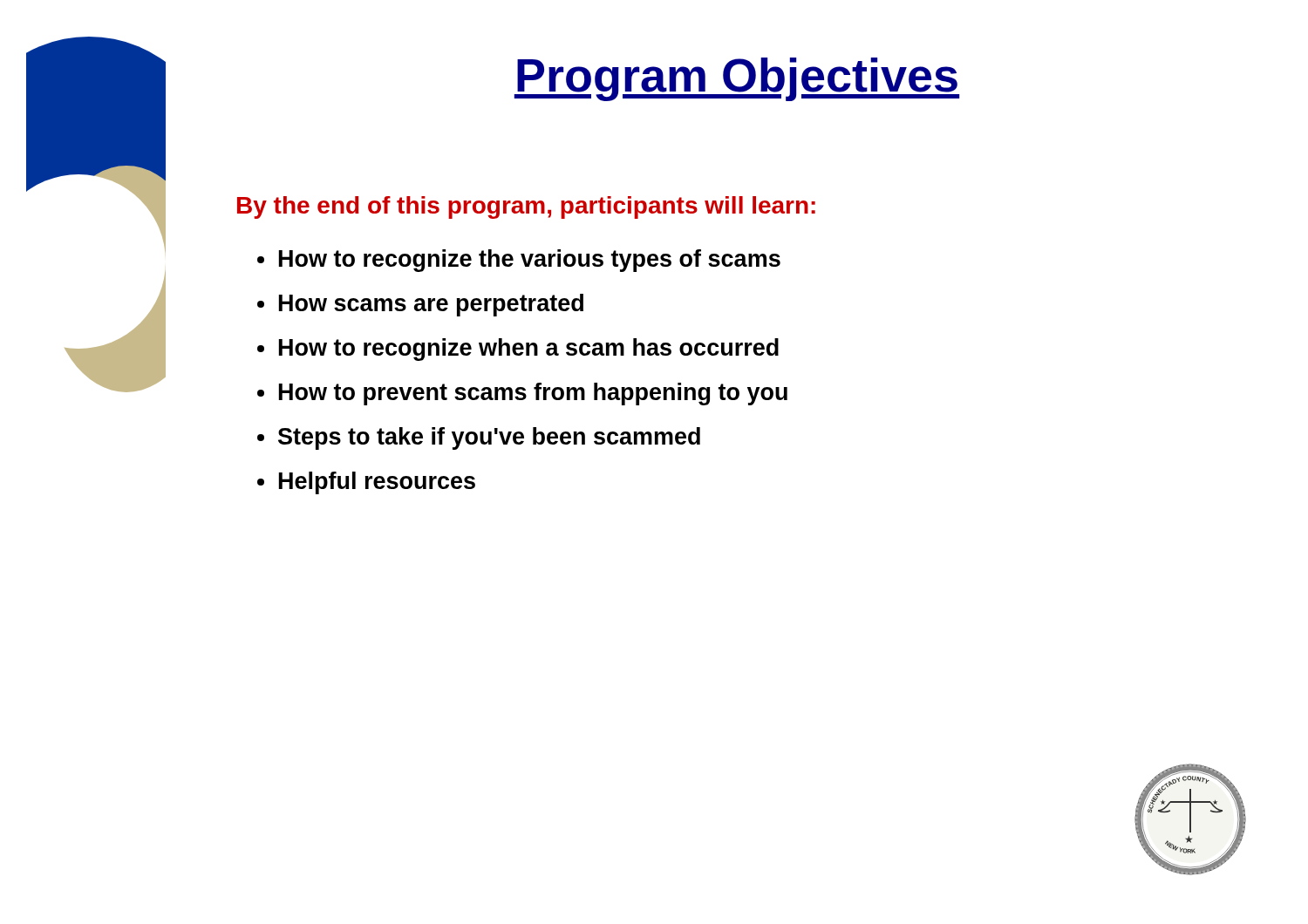Click the passage that begins "How to recognize when"

528,348
